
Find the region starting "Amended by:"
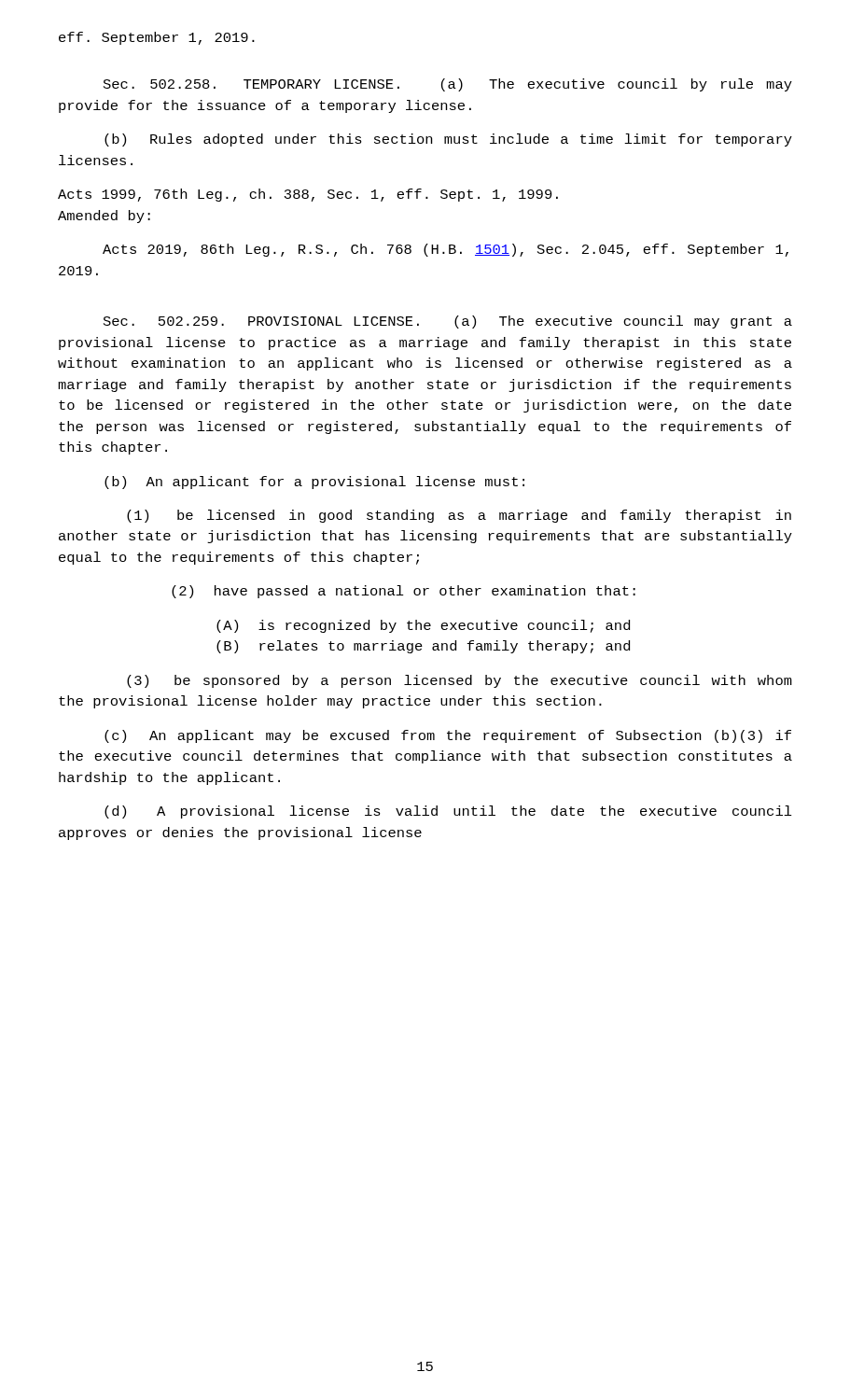106,216
